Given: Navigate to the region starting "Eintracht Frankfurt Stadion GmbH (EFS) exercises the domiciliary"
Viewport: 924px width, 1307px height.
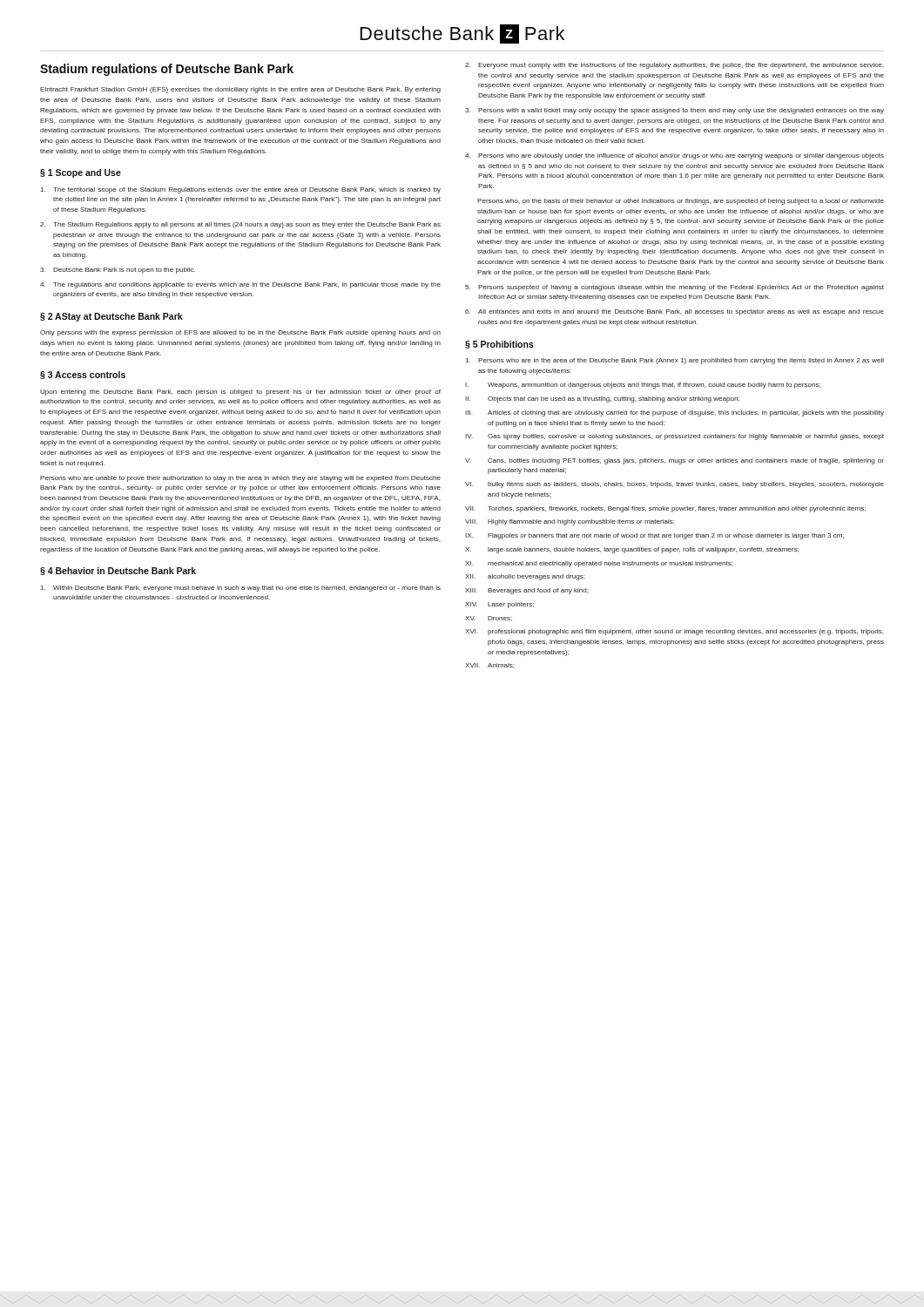Looking at the screenshot, I should (x=240, y=121).
